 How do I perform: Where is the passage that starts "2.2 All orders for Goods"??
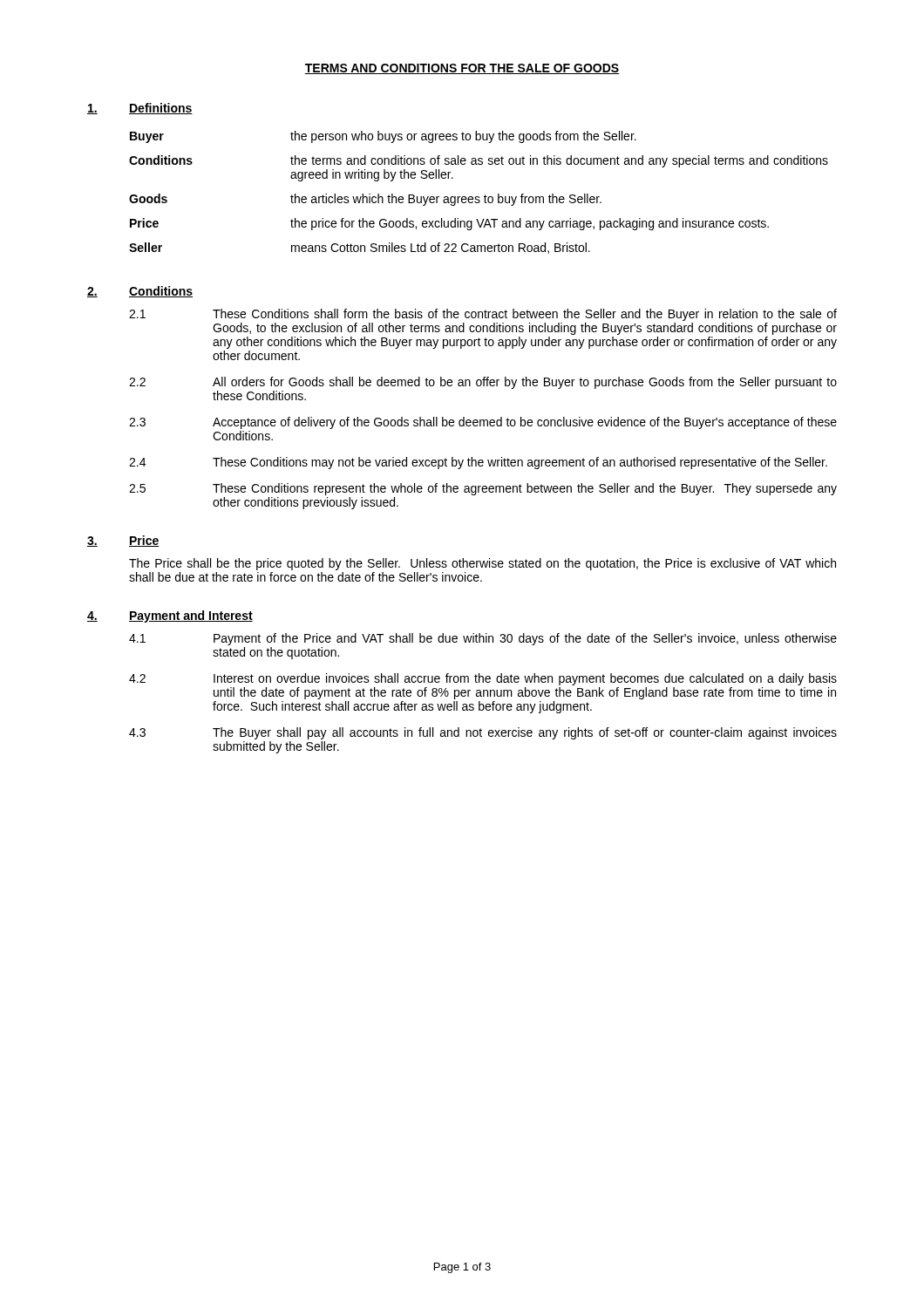[x=462, y=389]
